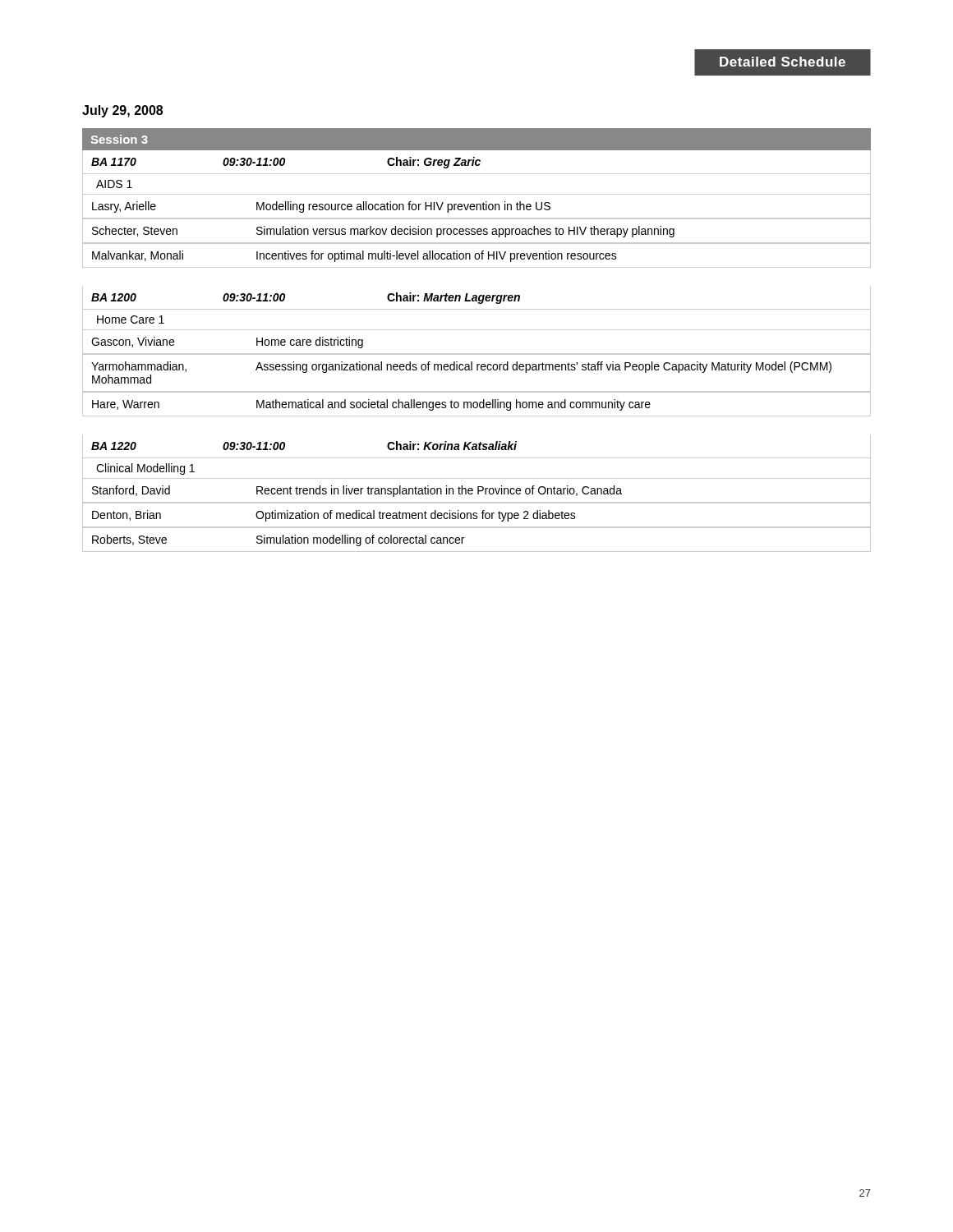Where does it say "Session 3"?
This screenshot has height=1232, width=953.
(119, 139)
